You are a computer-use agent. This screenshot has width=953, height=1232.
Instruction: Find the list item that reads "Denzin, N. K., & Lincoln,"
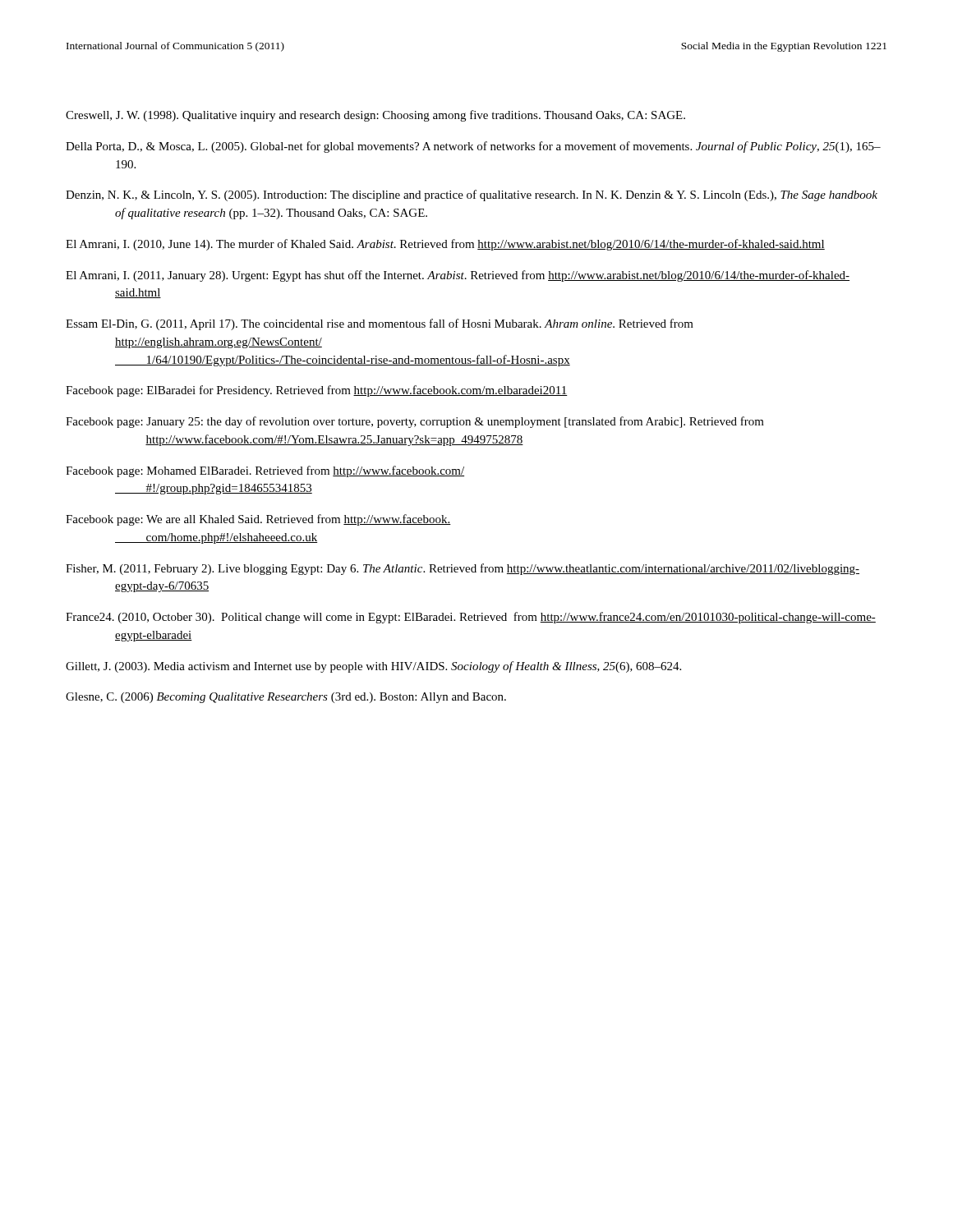[x=472, y=204]
